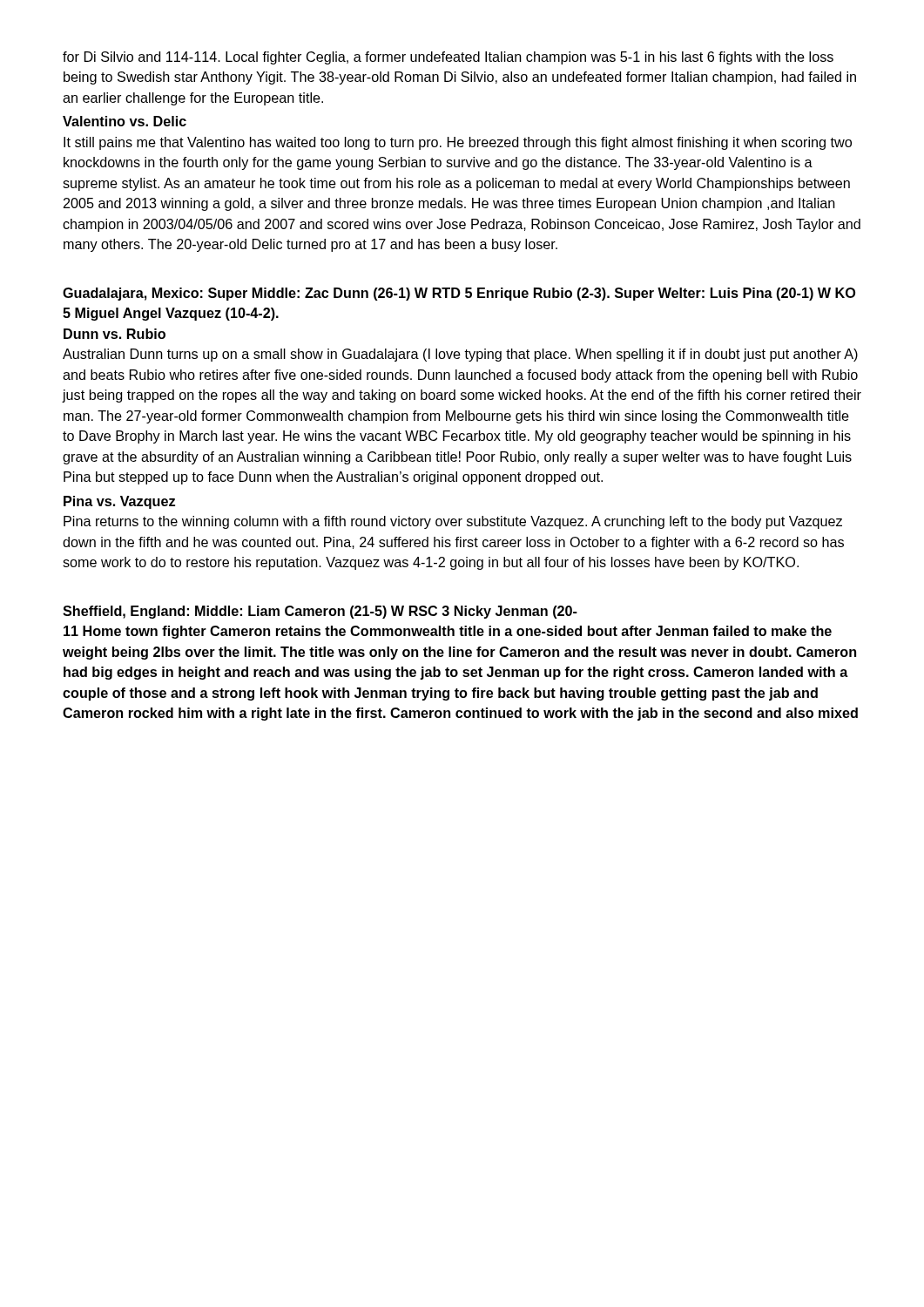
Task: Where is the passage that starts "Pina returns to the winning"?
Action: [x=454, y=542]
